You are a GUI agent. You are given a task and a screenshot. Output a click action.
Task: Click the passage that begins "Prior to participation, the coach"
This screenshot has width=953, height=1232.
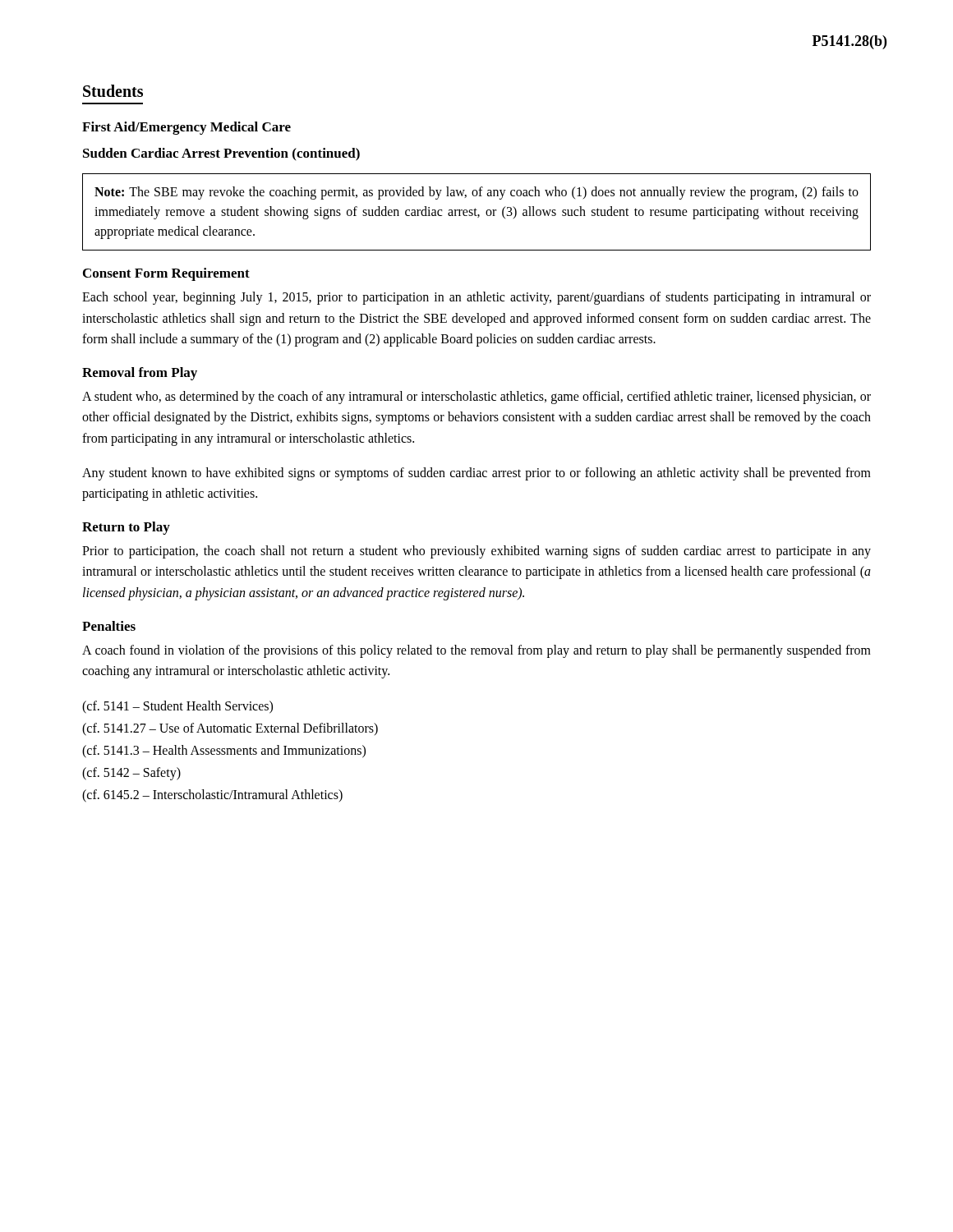(x=476, y=572)
